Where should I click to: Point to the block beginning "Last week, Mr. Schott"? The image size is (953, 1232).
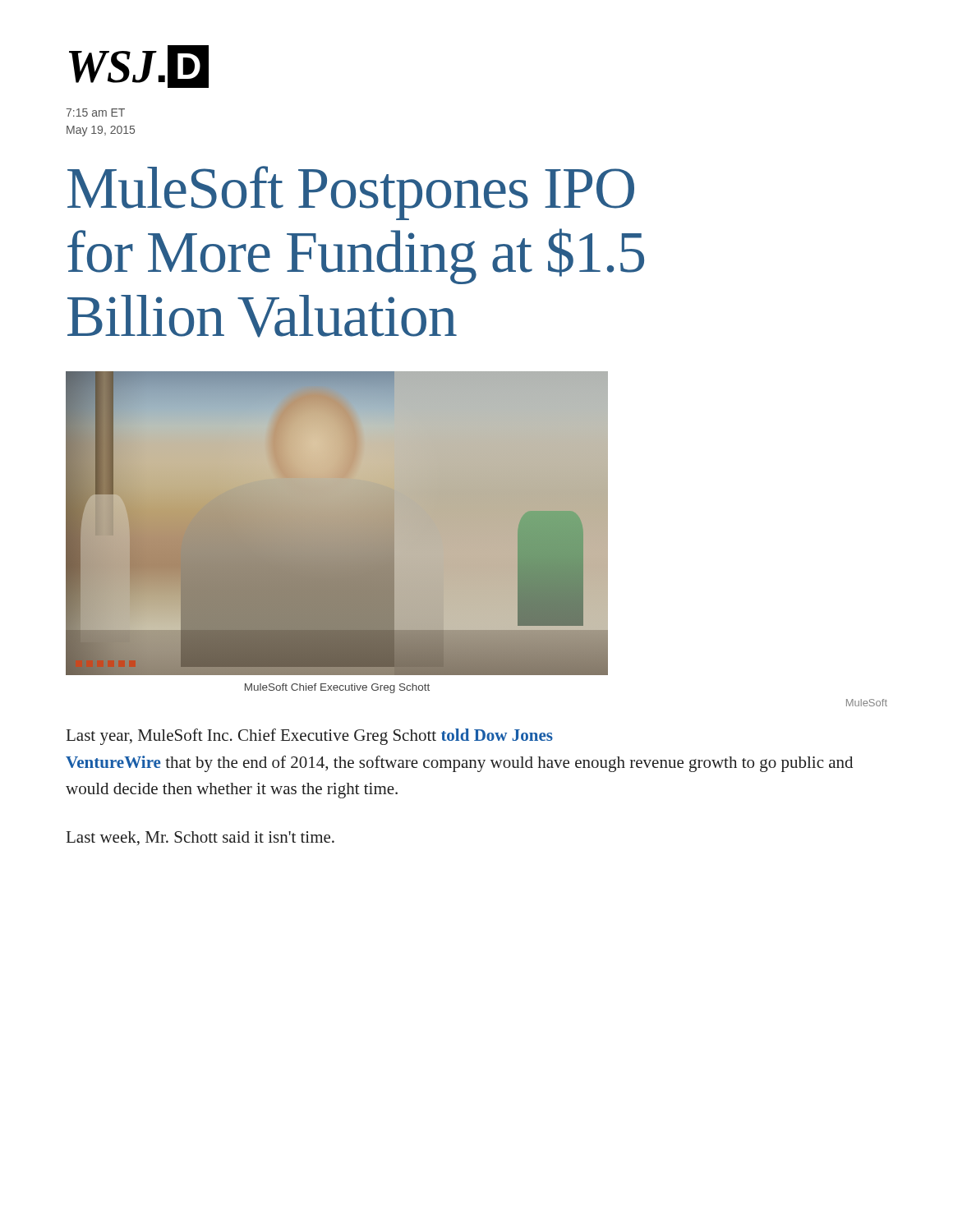201,837
